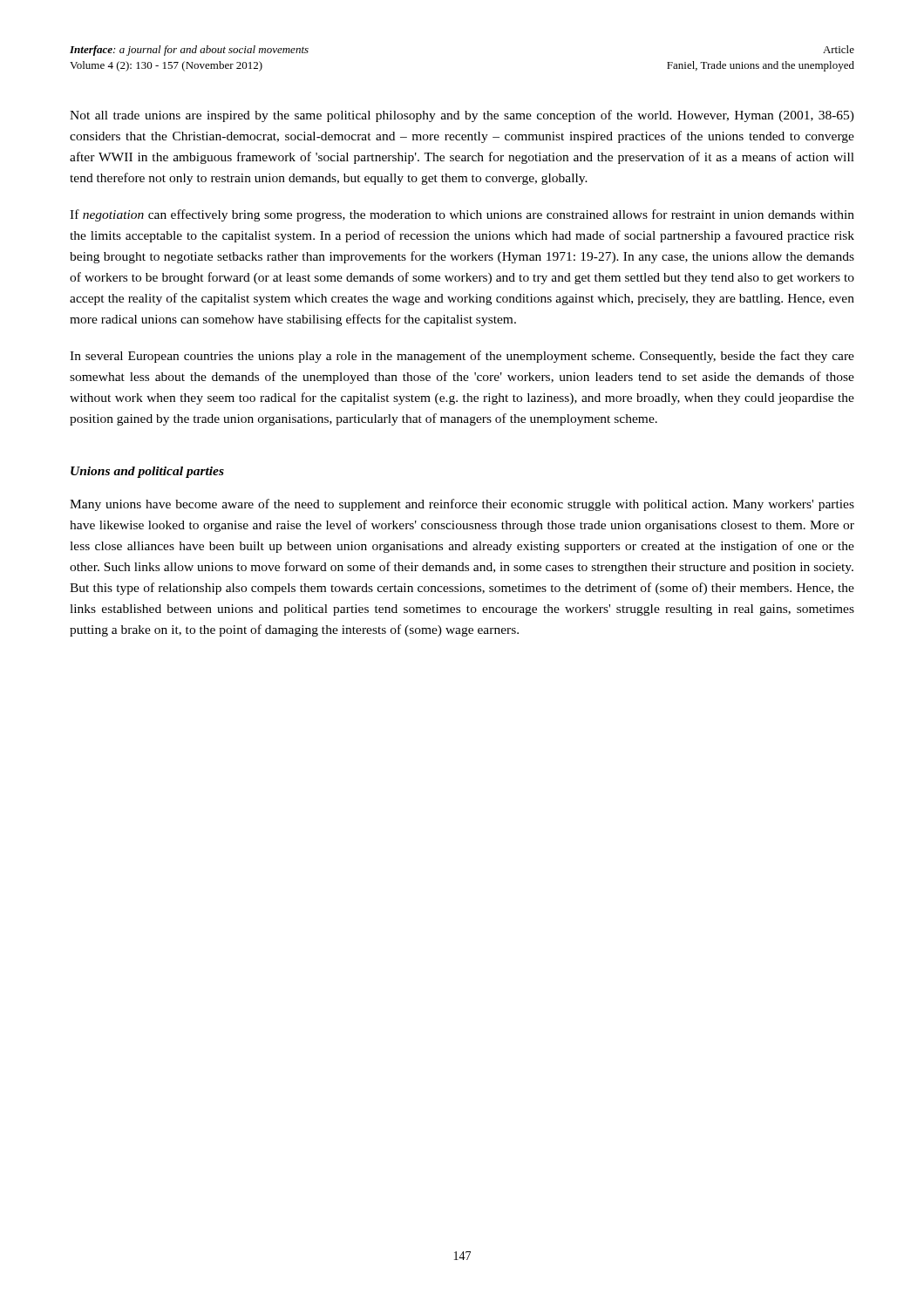Select the text block with the text "In several European countries the unions play"
This screenshot has width=924, height=1308.
pyautogui.click(x=462, y=387)
